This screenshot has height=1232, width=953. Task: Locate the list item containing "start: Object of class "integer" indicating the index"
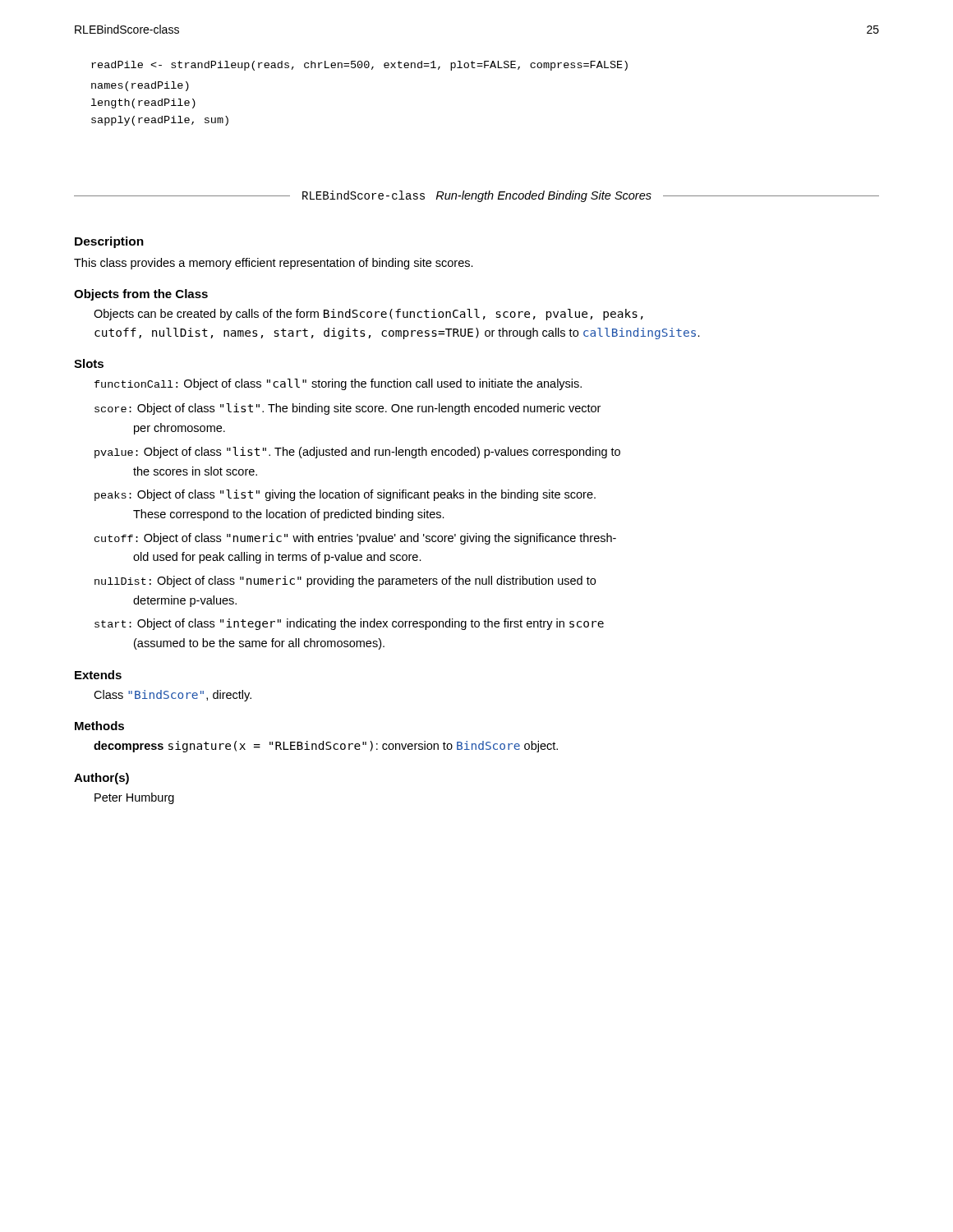349,633
